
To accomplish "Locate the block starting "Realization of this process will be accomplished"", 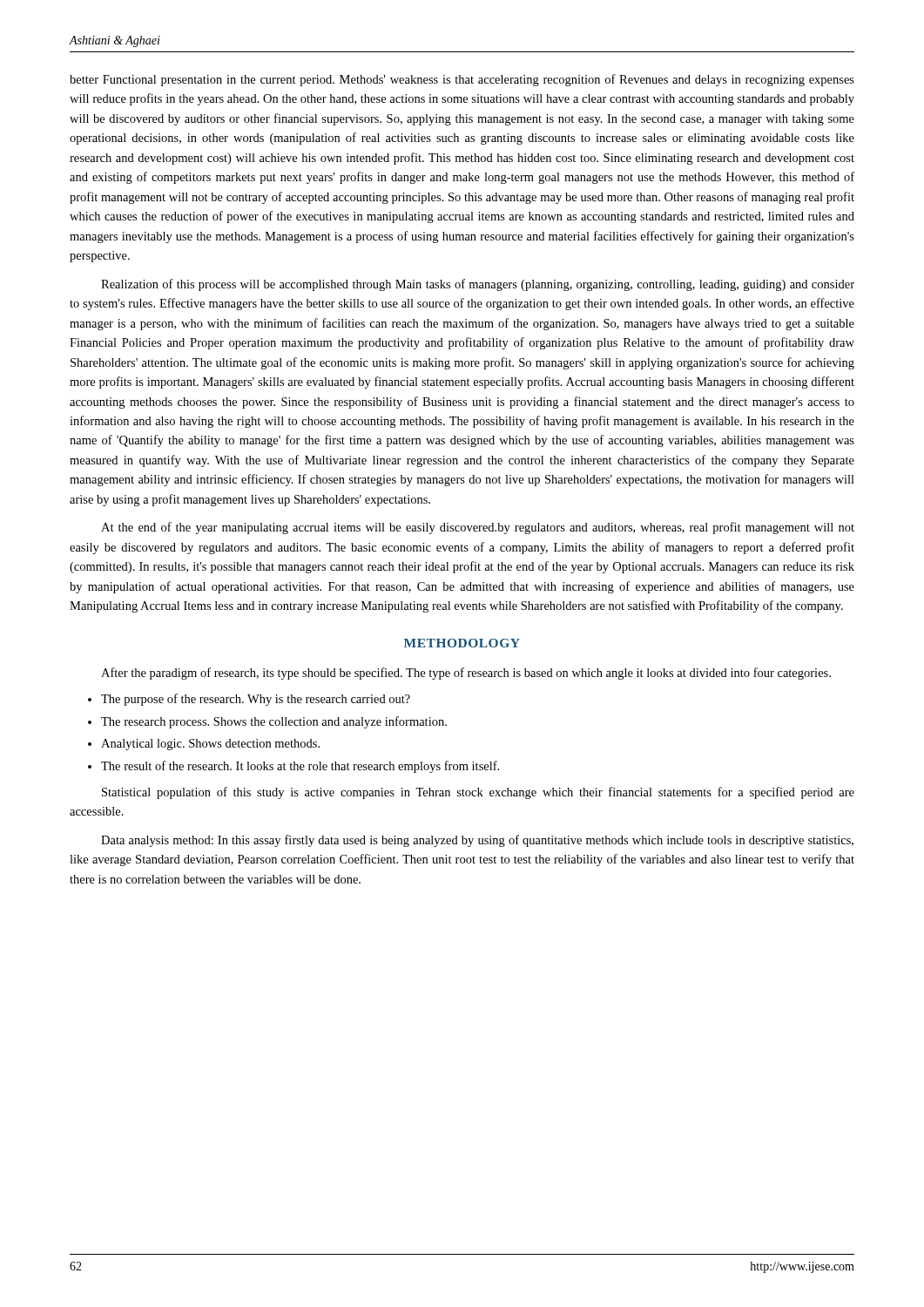I will pos(462,391).
